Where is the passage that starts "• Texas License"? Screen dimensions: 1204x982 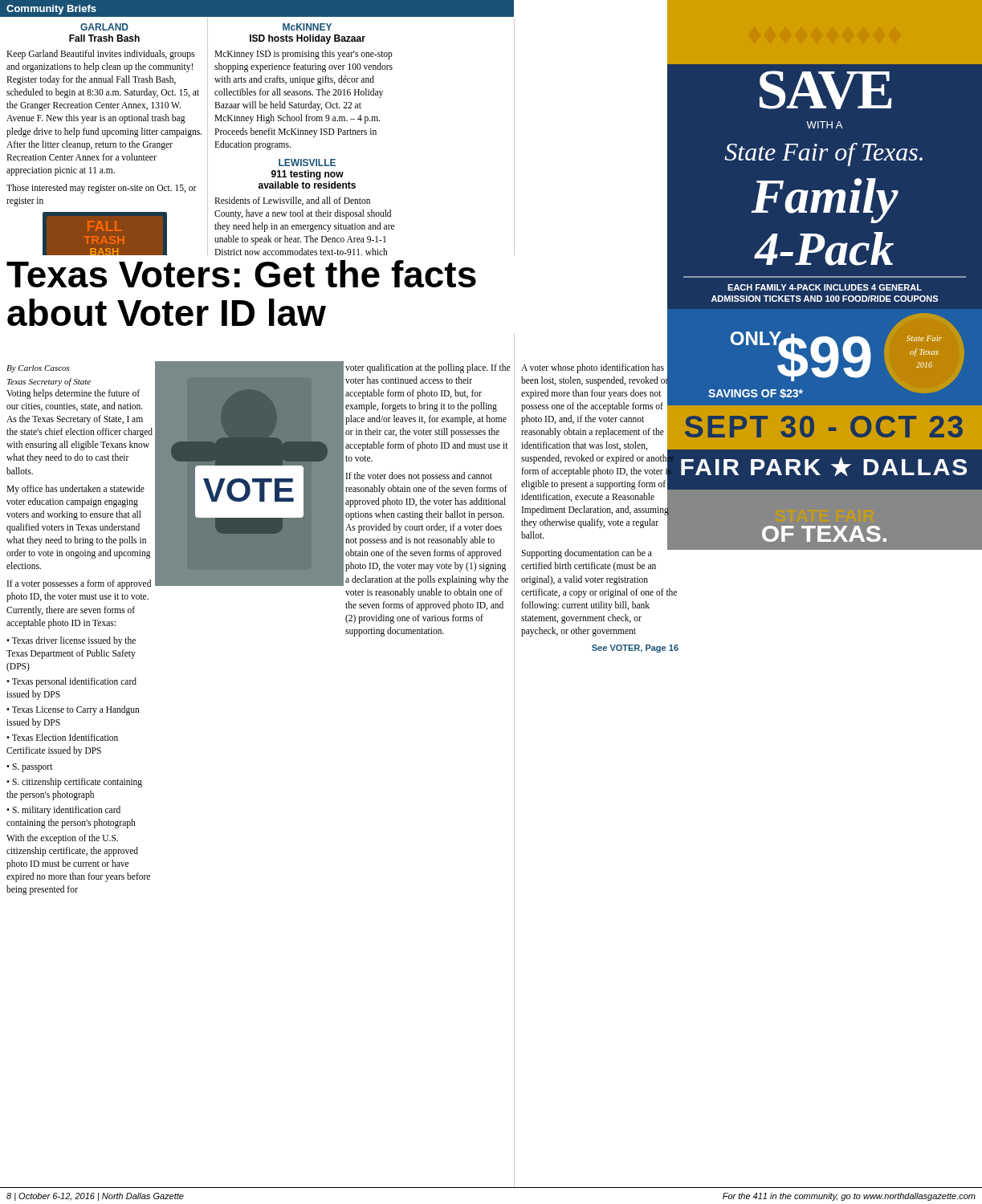pyautogui.click(x=73, y=716)
